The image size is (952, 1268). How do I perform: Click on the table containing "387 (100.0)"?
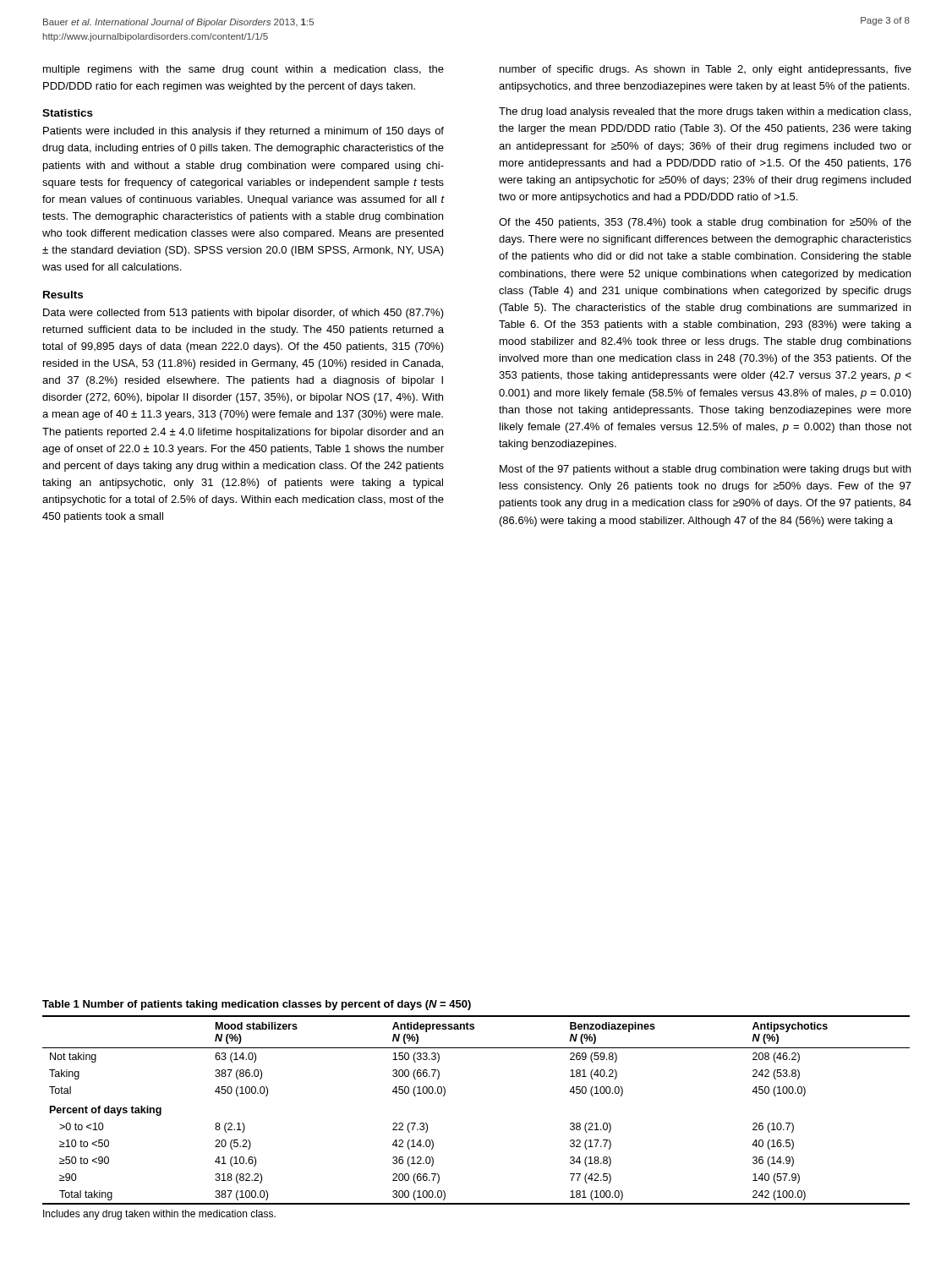[476, 1110]
